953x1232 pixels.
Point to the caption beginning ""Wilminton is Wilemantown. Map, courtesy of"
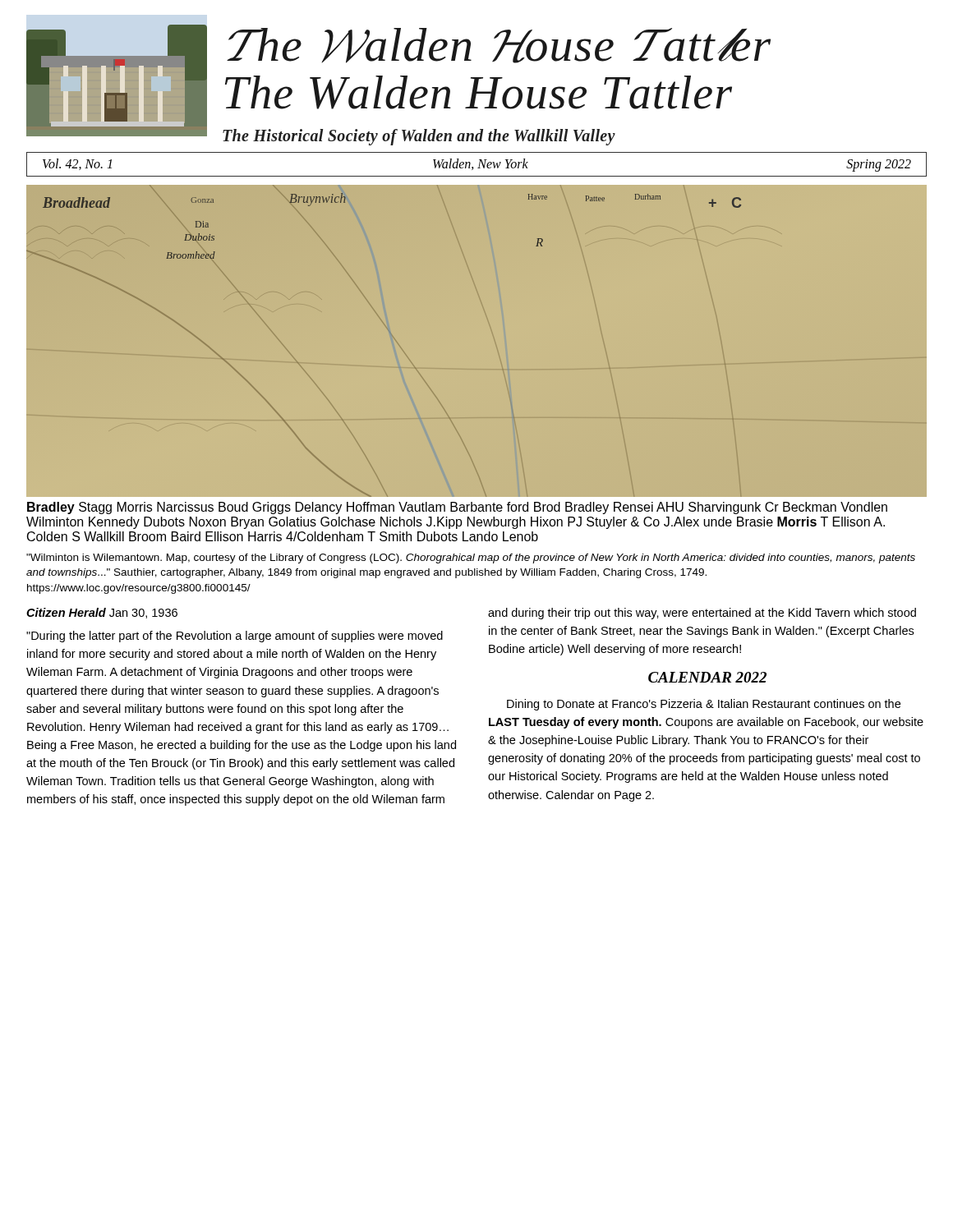[471, 572]
